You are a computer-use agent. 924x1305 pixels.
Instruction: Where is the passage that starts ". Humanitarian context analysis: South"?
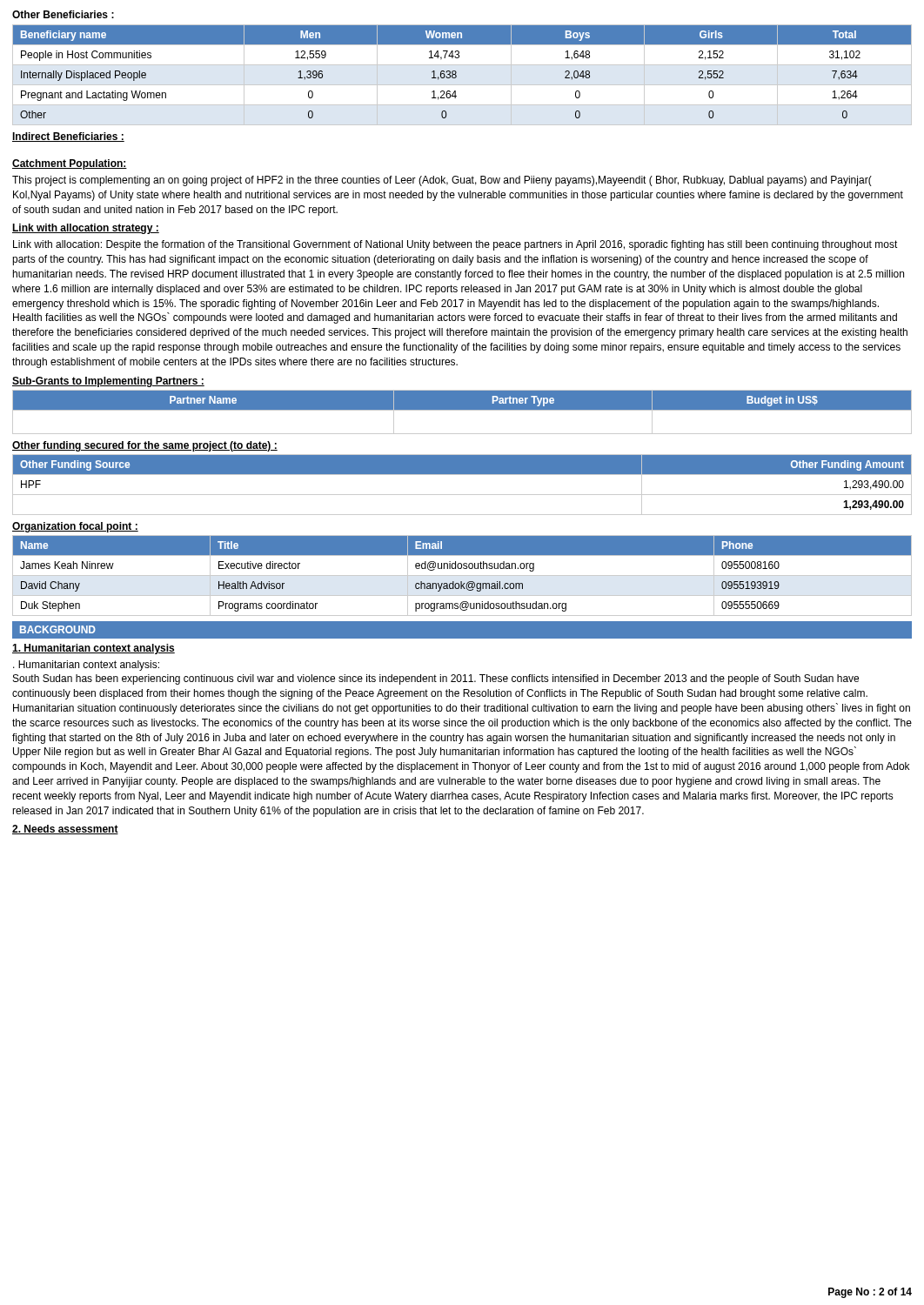(x=462, y=737)
